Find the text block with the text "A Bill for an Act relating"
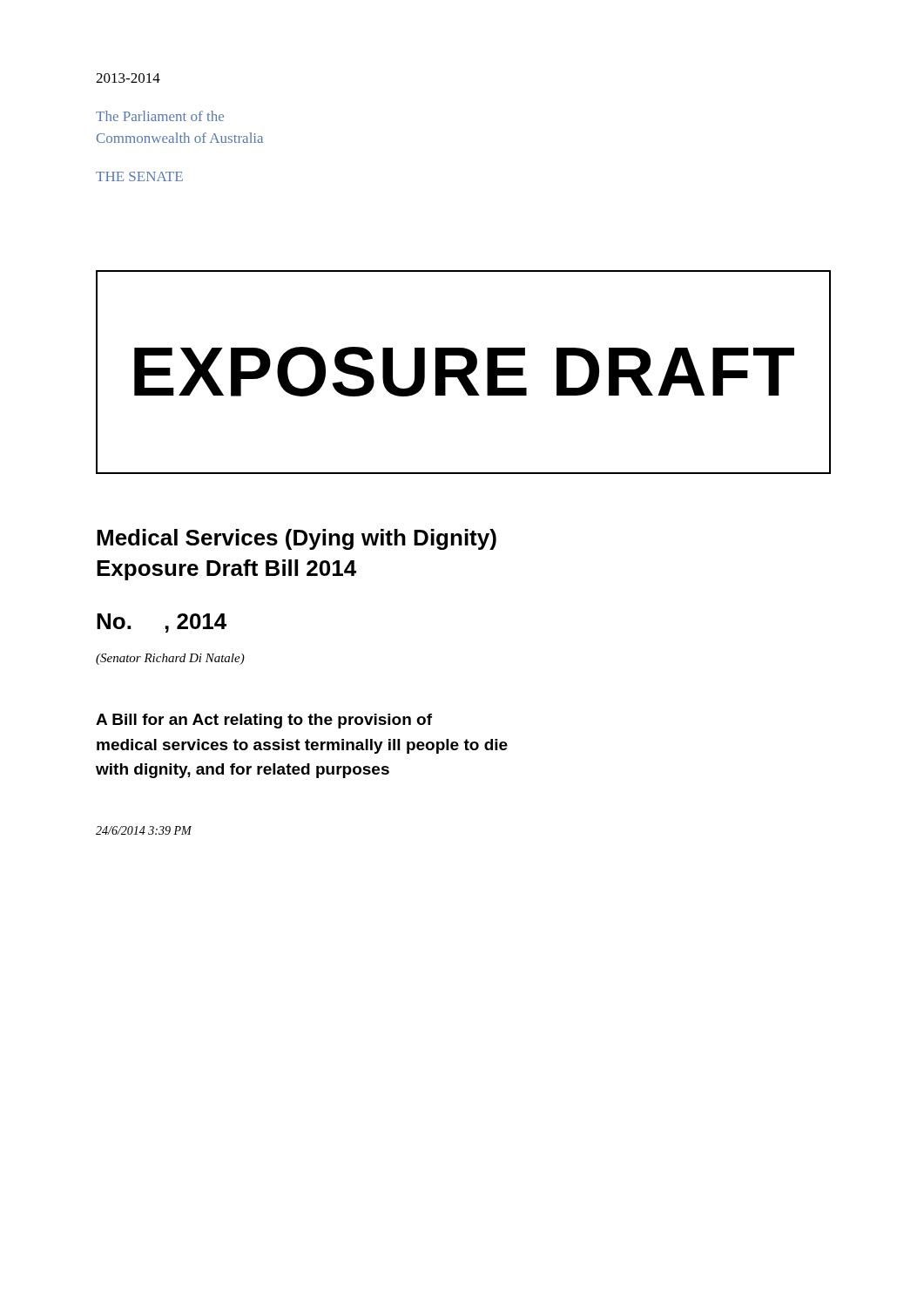Screen dimensions: 1307x924 tap(302, 744)
